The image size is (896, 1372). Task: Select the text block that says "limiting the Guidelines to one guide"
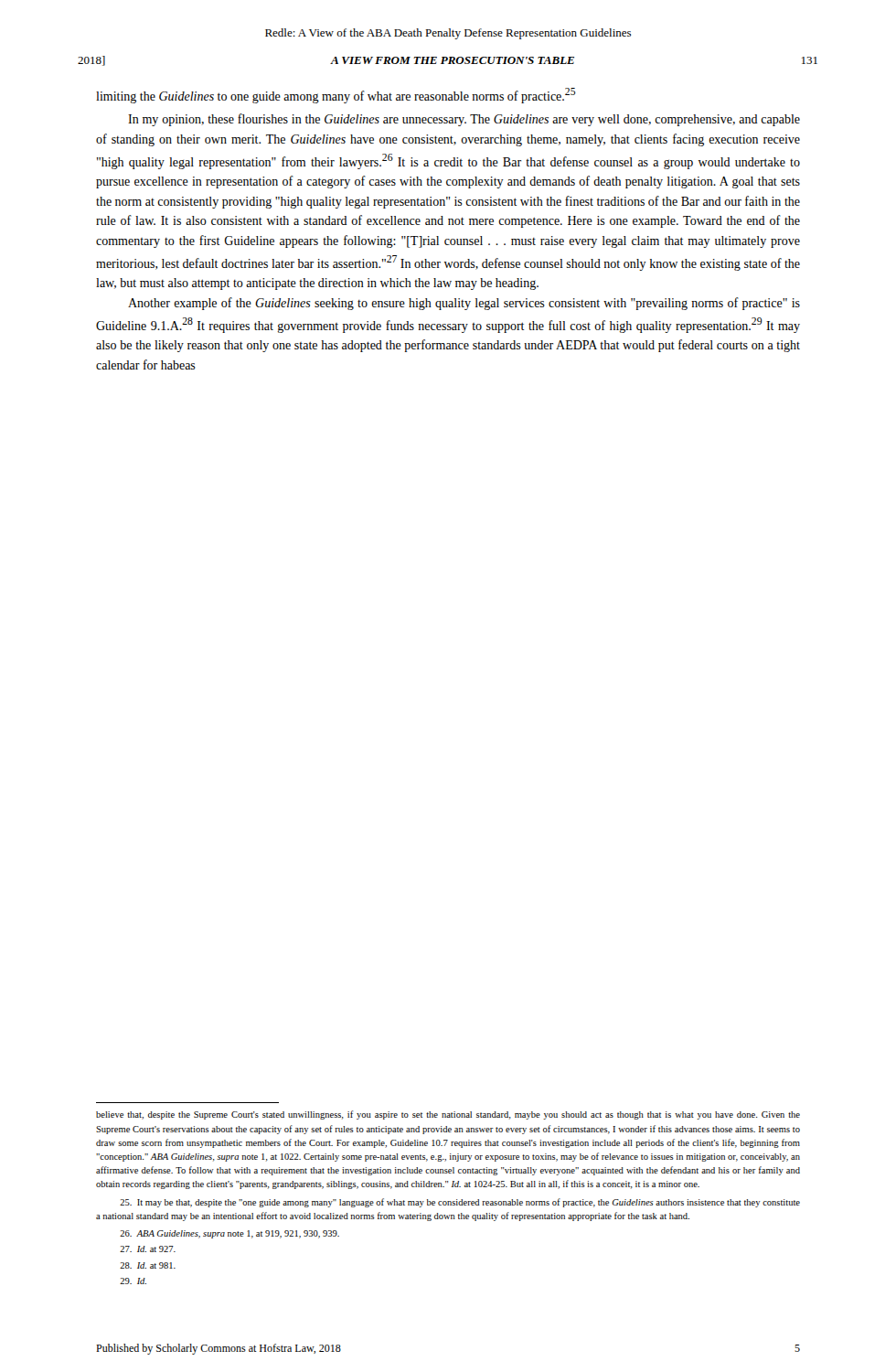click(x=336, y=95)
